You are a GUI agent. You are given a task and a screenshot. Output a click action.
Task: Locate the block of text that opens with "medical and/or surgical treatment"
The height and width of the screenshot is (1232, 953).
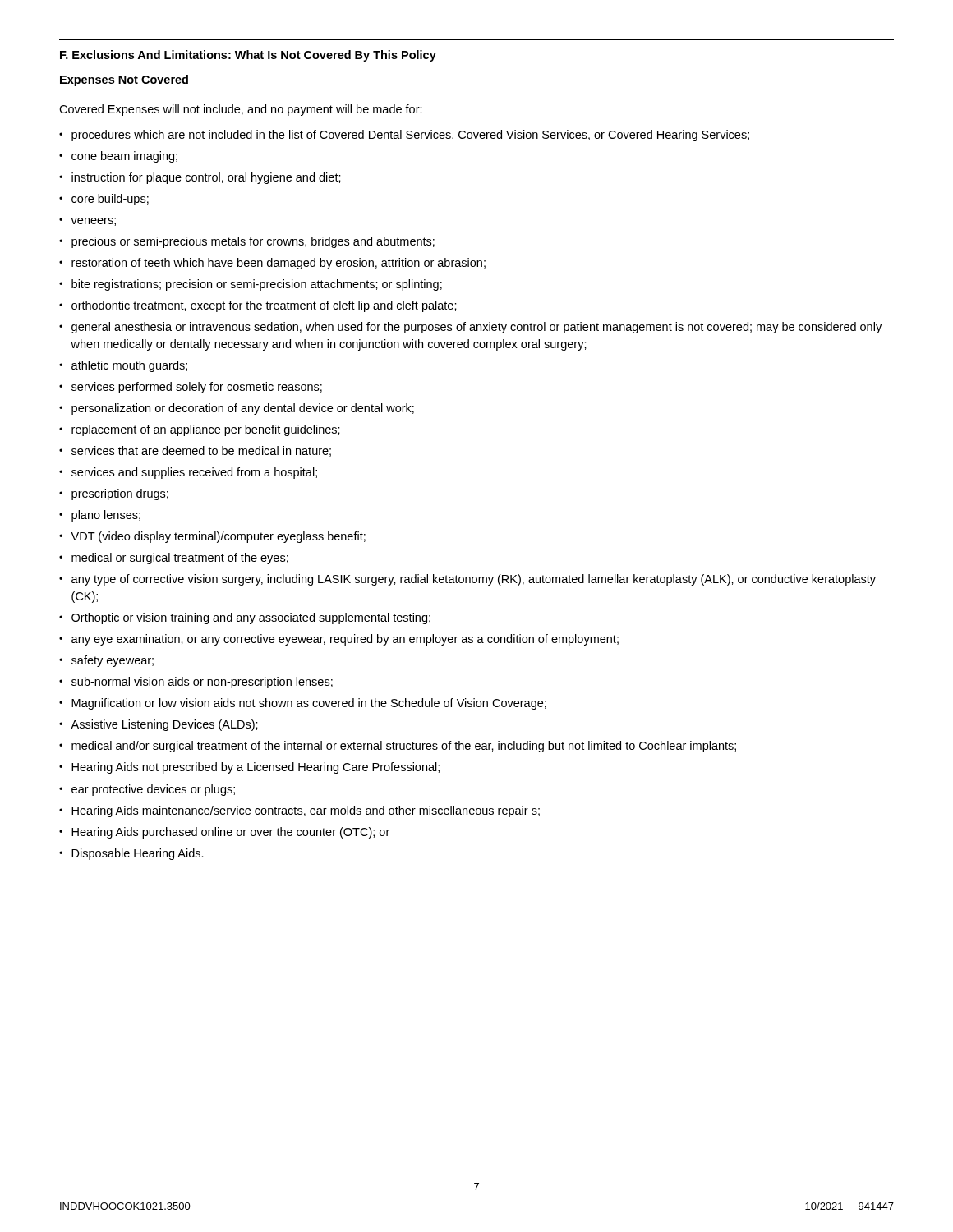click(404, 746)
